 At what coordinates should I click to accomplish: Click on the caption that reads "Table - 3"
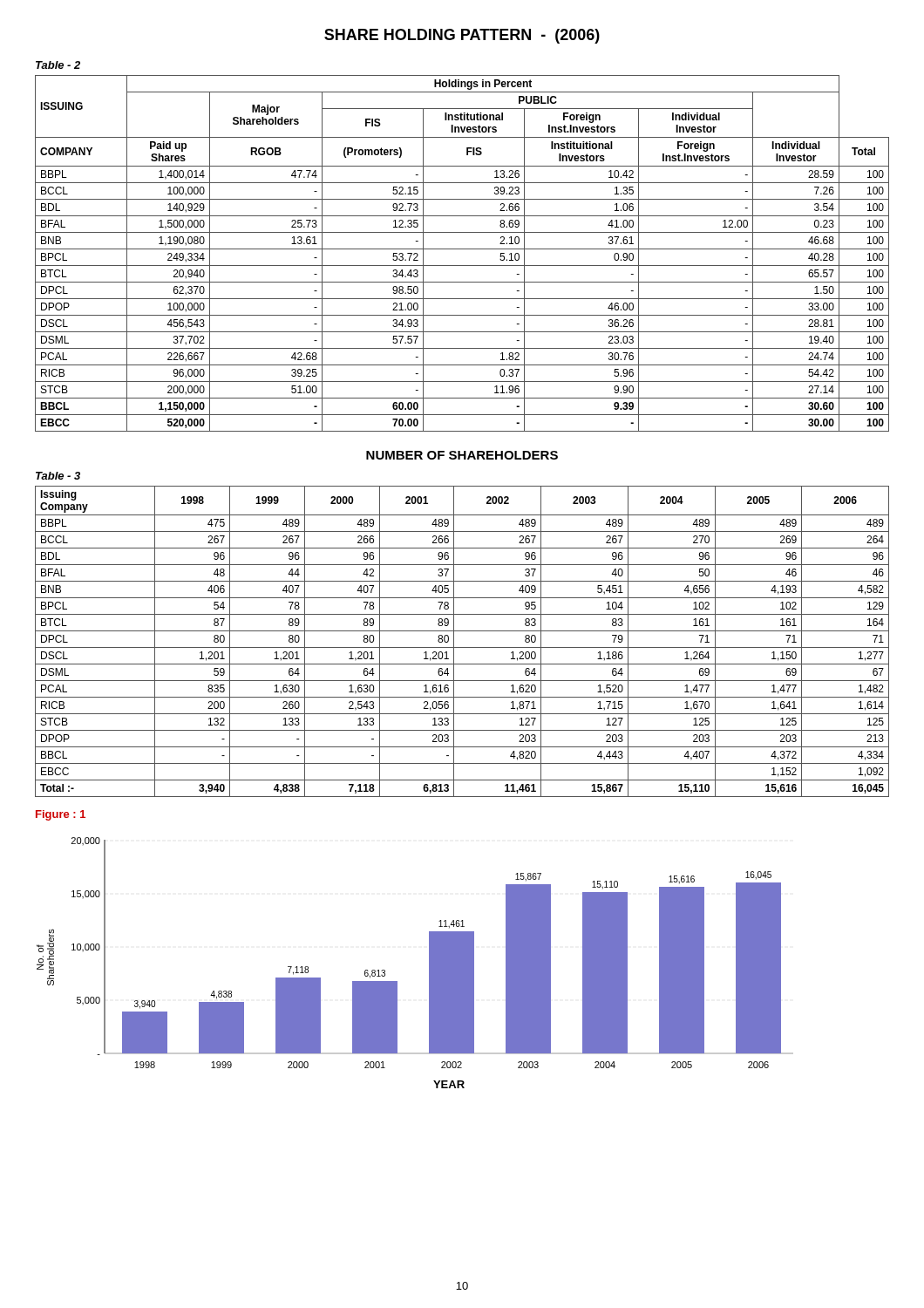pyautogui.click(x=58, y=476)
